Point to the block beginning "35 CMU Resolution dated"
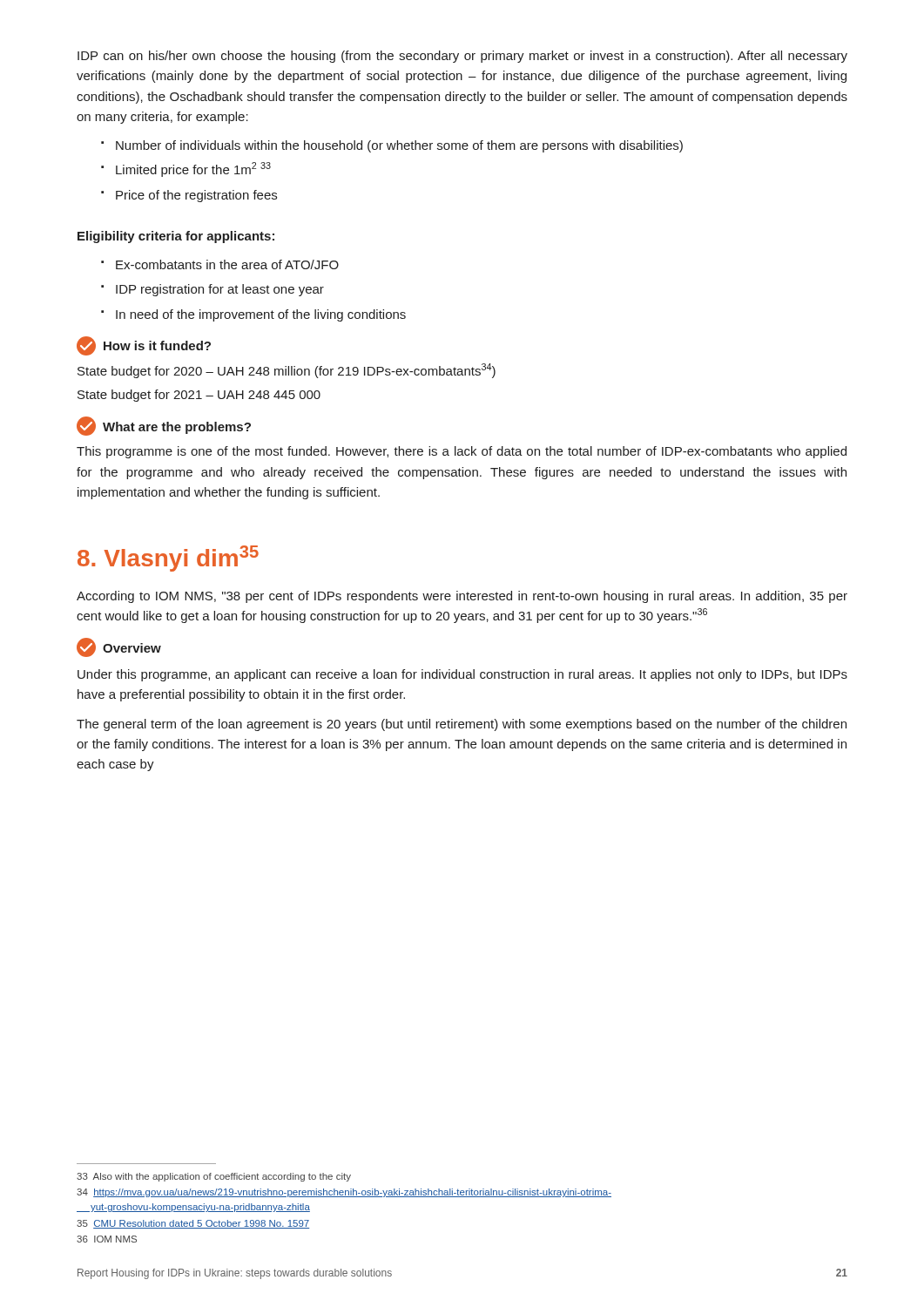 (x=193, y=1223)
